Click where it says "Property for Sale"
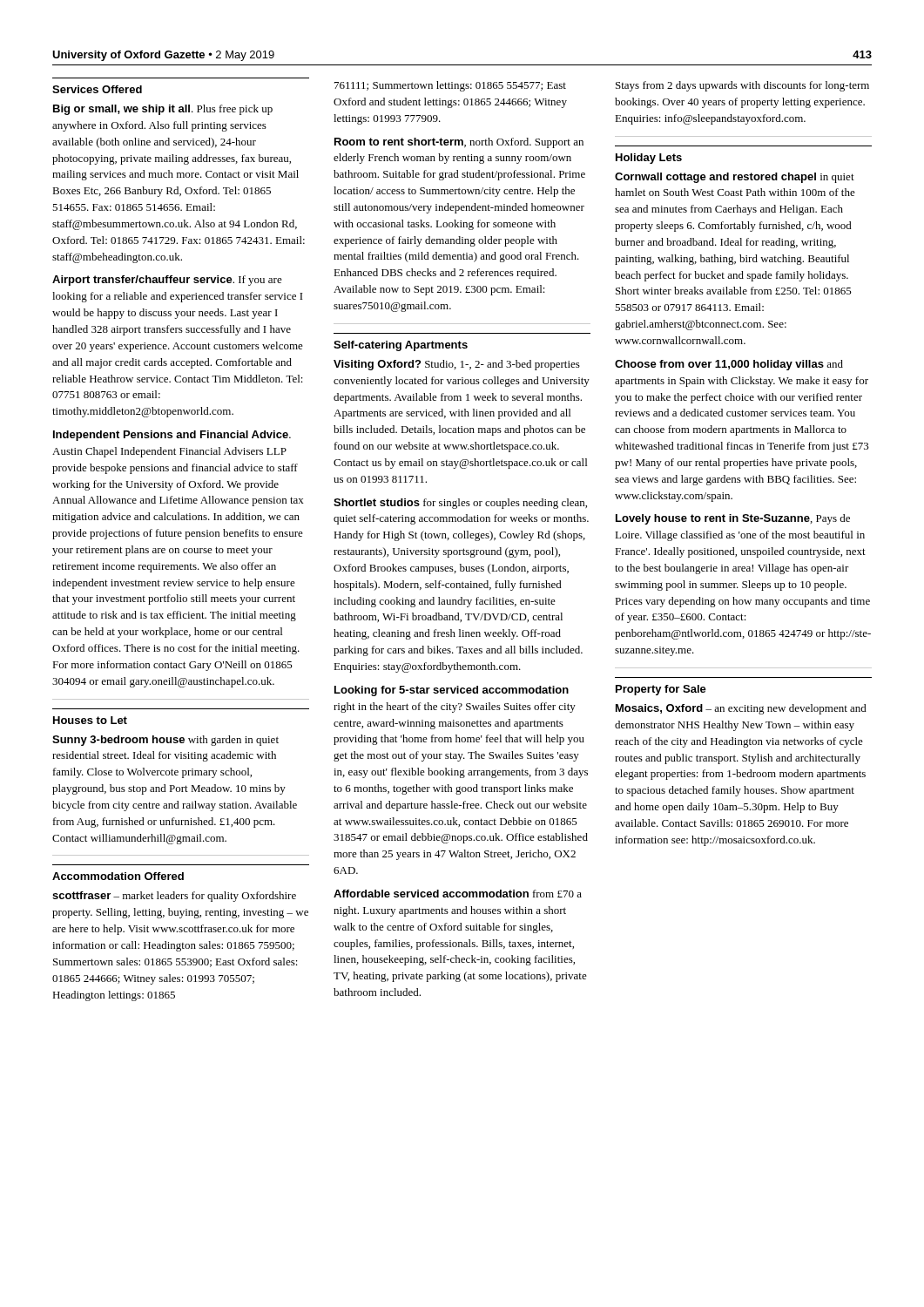Image resolution: width=924 pixels, height=1307 pixels. click(x=660, y=689)
